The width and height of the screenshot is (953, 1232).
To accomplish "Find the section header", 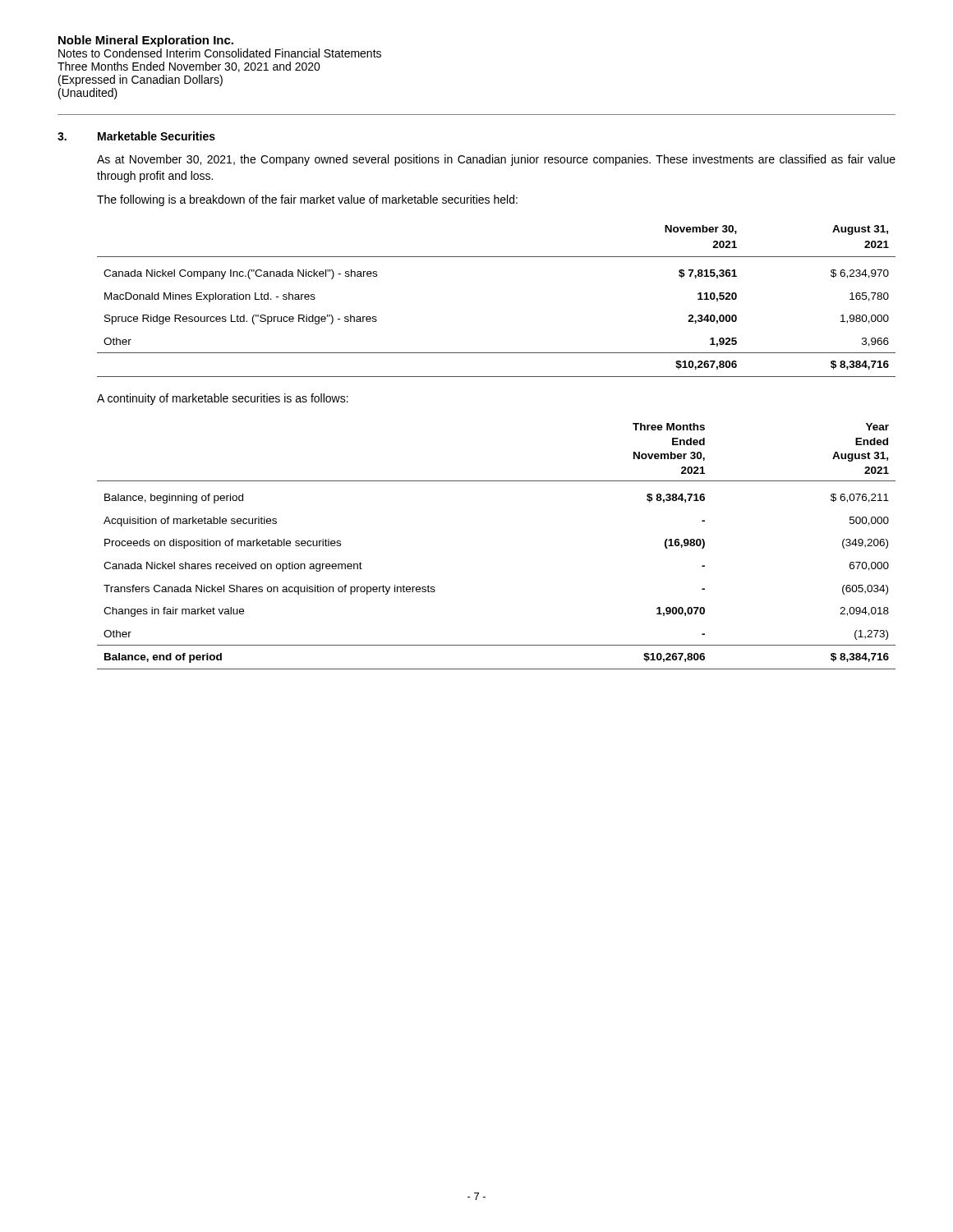I will pos(136,136).
